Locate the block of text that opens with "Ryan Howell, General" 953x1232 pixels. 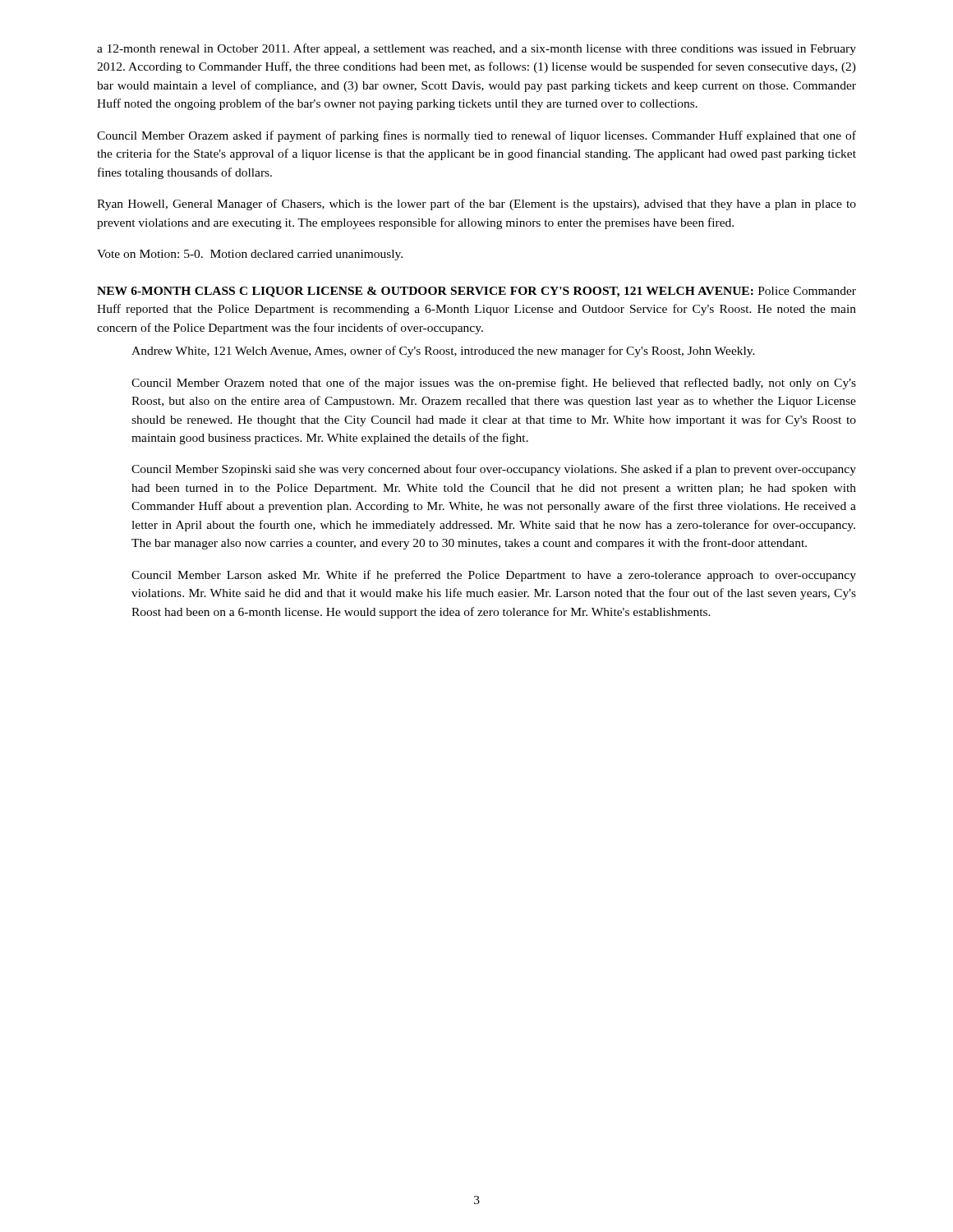(x=476, y=213)
